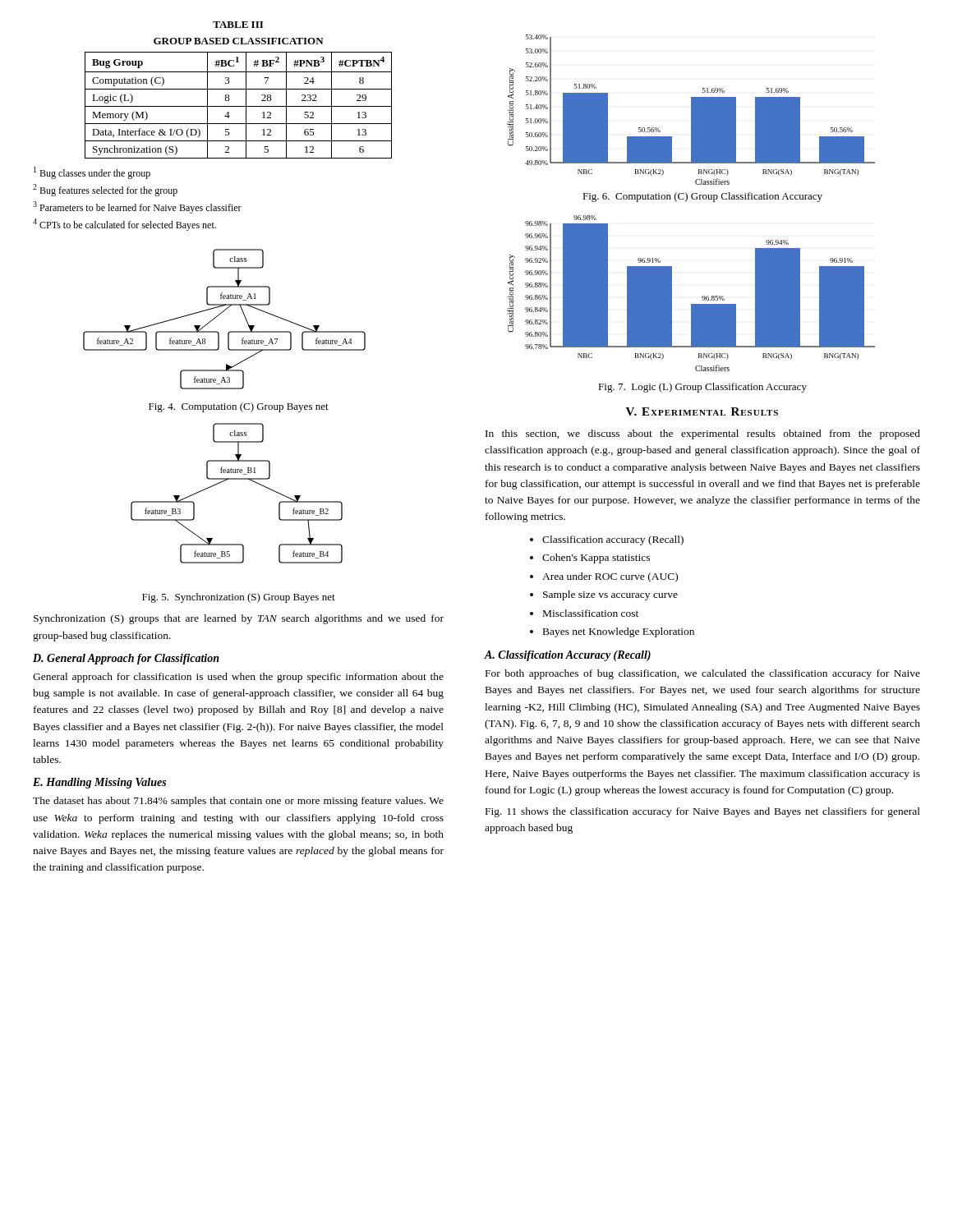Point to the text block starting "Fig. 4. Computation (C) Group Bayes net"
The image size is (953, 1232).
(x=238, y=406)
